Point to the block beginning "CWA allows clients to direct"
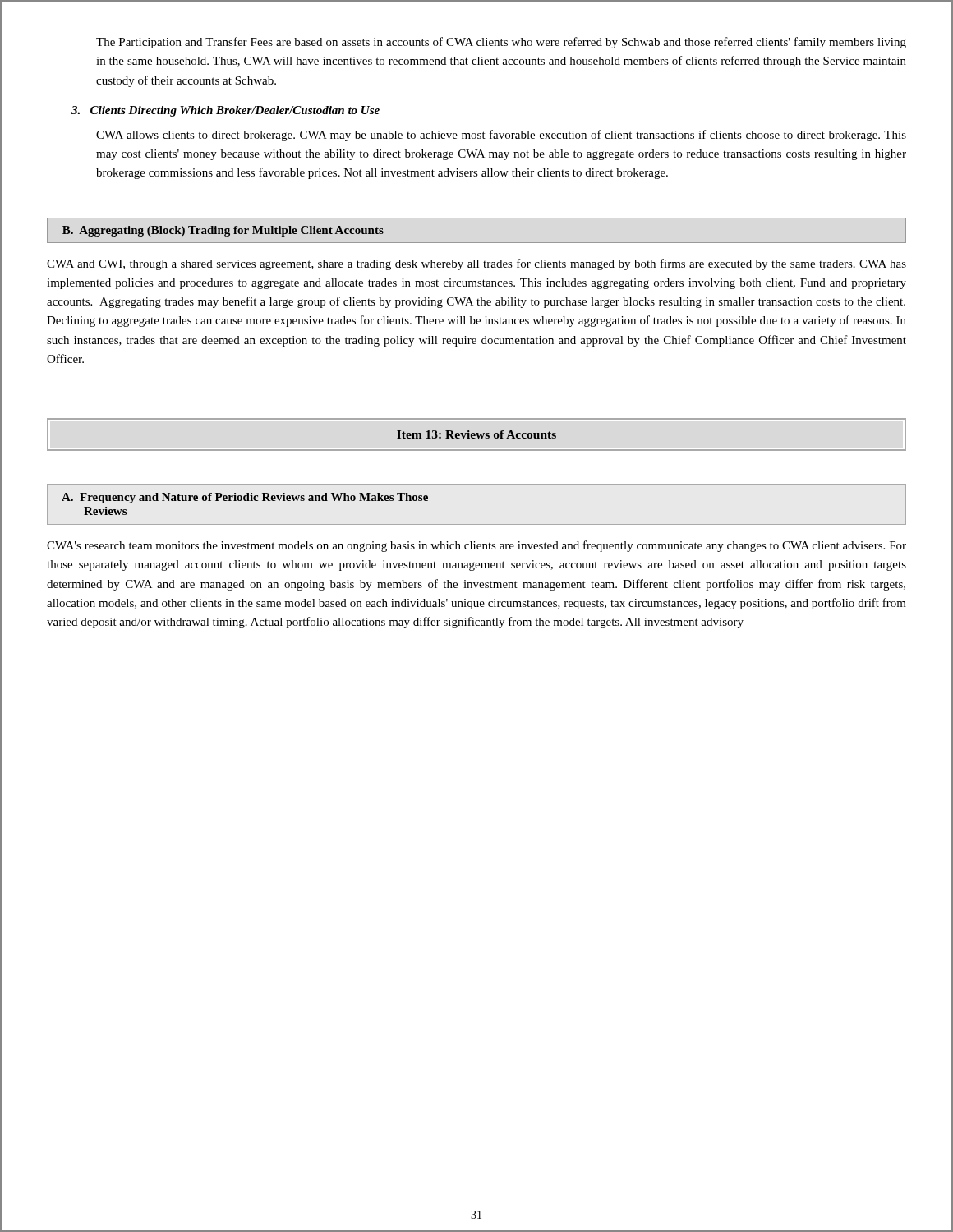The width and height of the screenshot is (953, 1232). pyautogui.click(x=501, y=154)
